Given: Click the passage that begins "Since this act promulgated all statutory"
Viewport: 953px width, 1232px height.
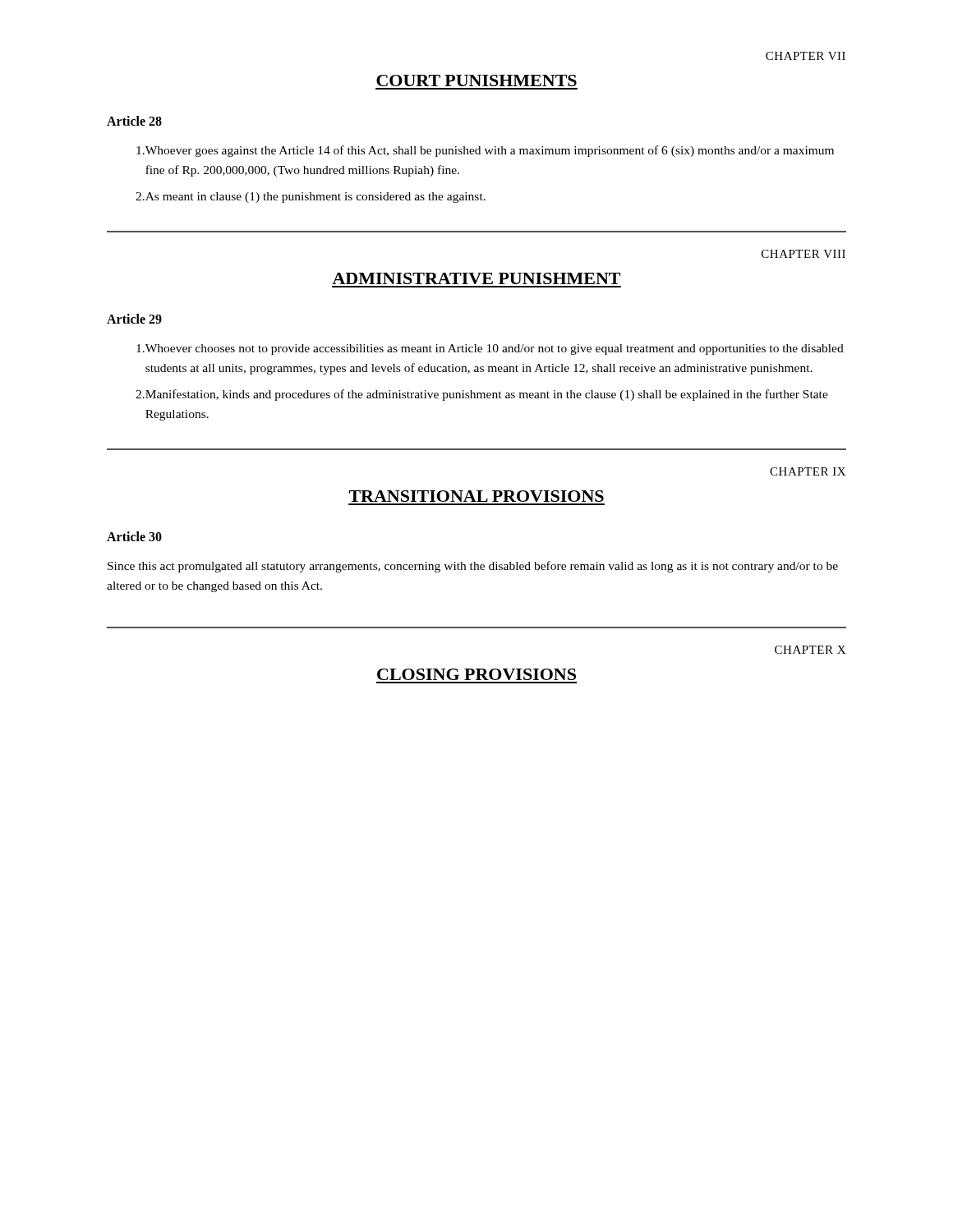Looking at the screenshot, I should coord(472,575).
